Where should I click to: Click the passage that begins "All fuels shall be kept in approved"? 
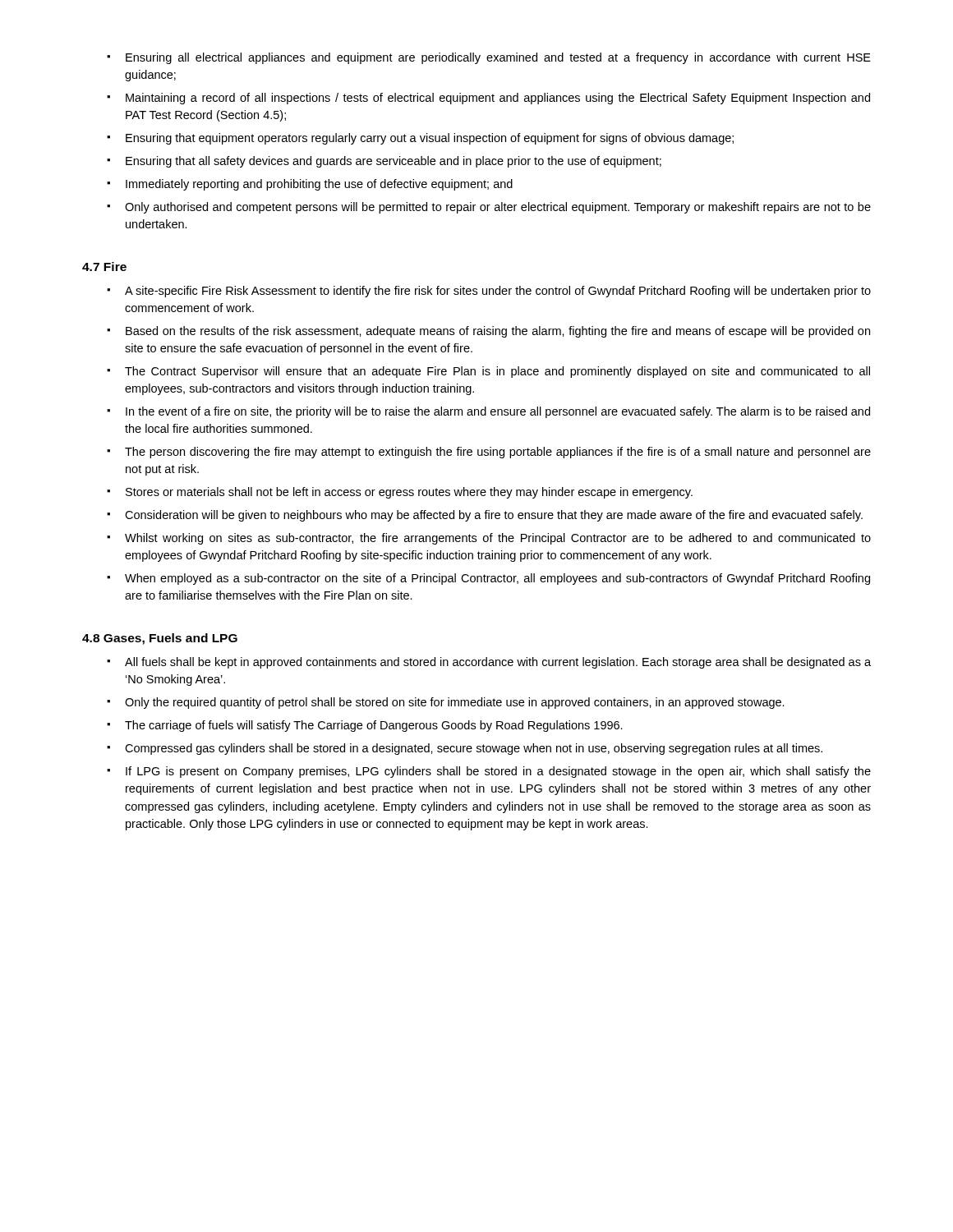click(x=498, y=671)
